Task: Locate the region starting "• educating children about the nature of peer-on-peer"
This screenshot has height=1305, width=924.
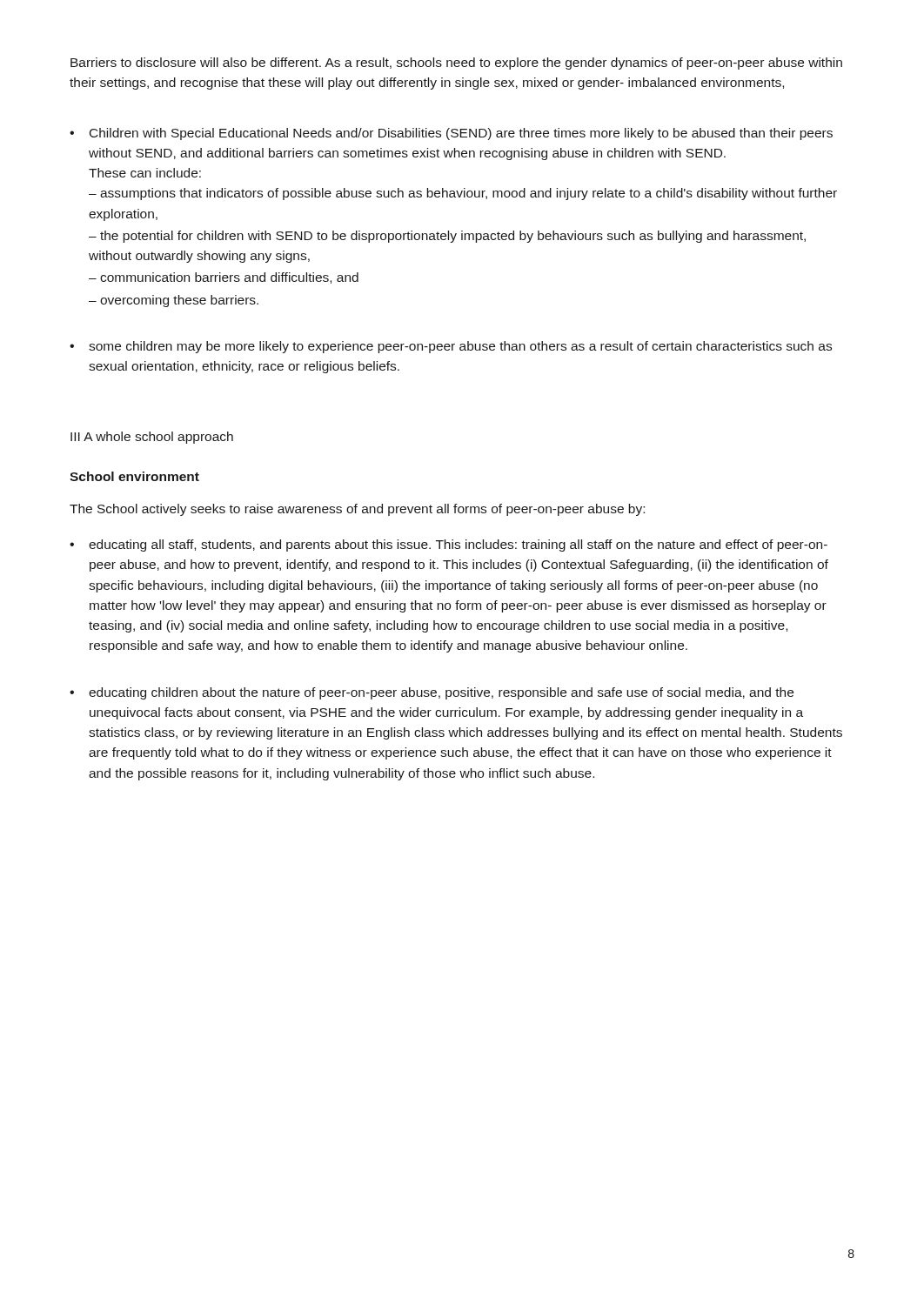Action: coord(461,732)
